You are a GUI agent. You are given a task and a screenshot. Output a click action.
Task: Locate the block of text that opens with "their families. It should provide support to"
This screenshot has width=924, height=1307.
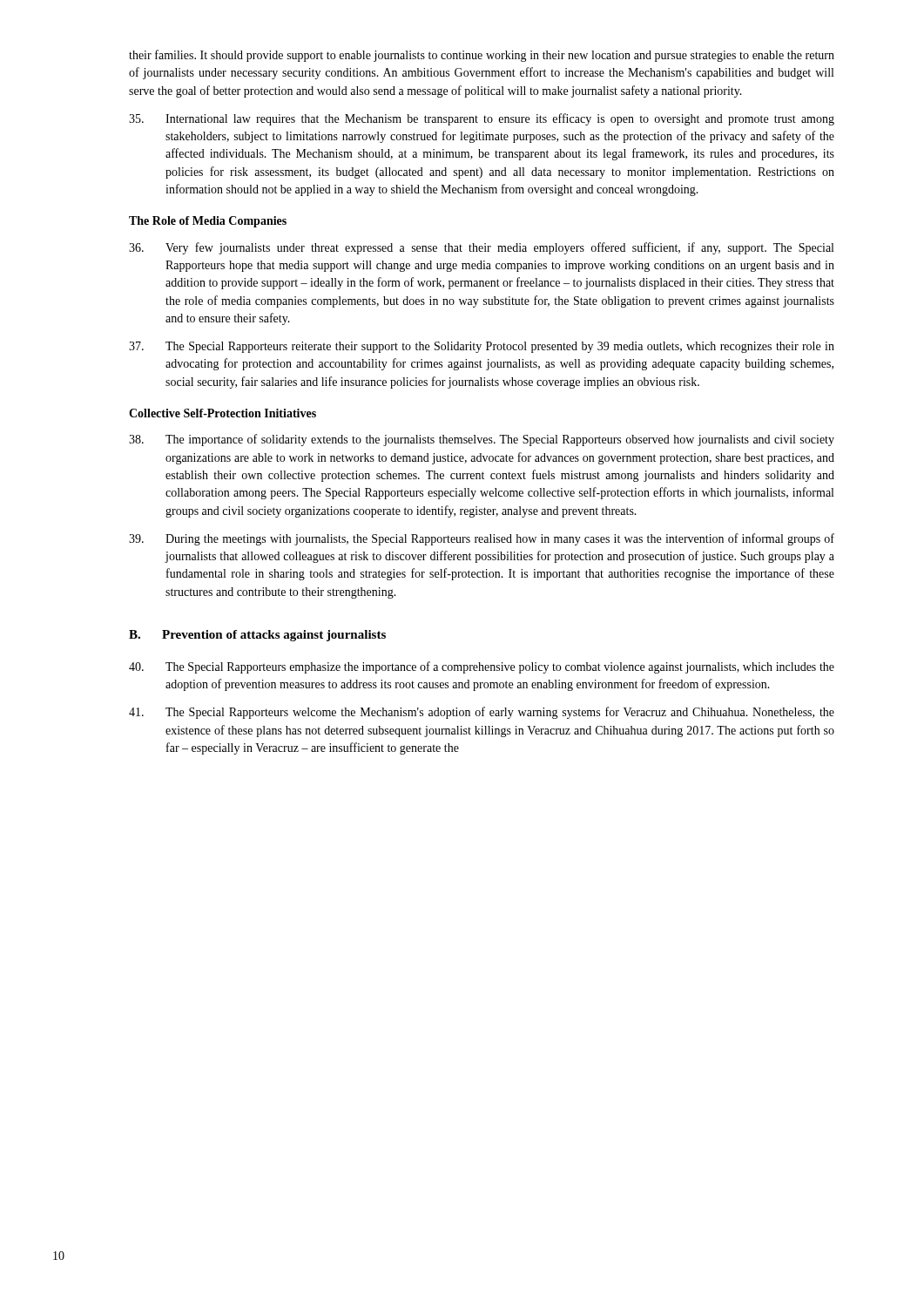[x=482, y=73]
